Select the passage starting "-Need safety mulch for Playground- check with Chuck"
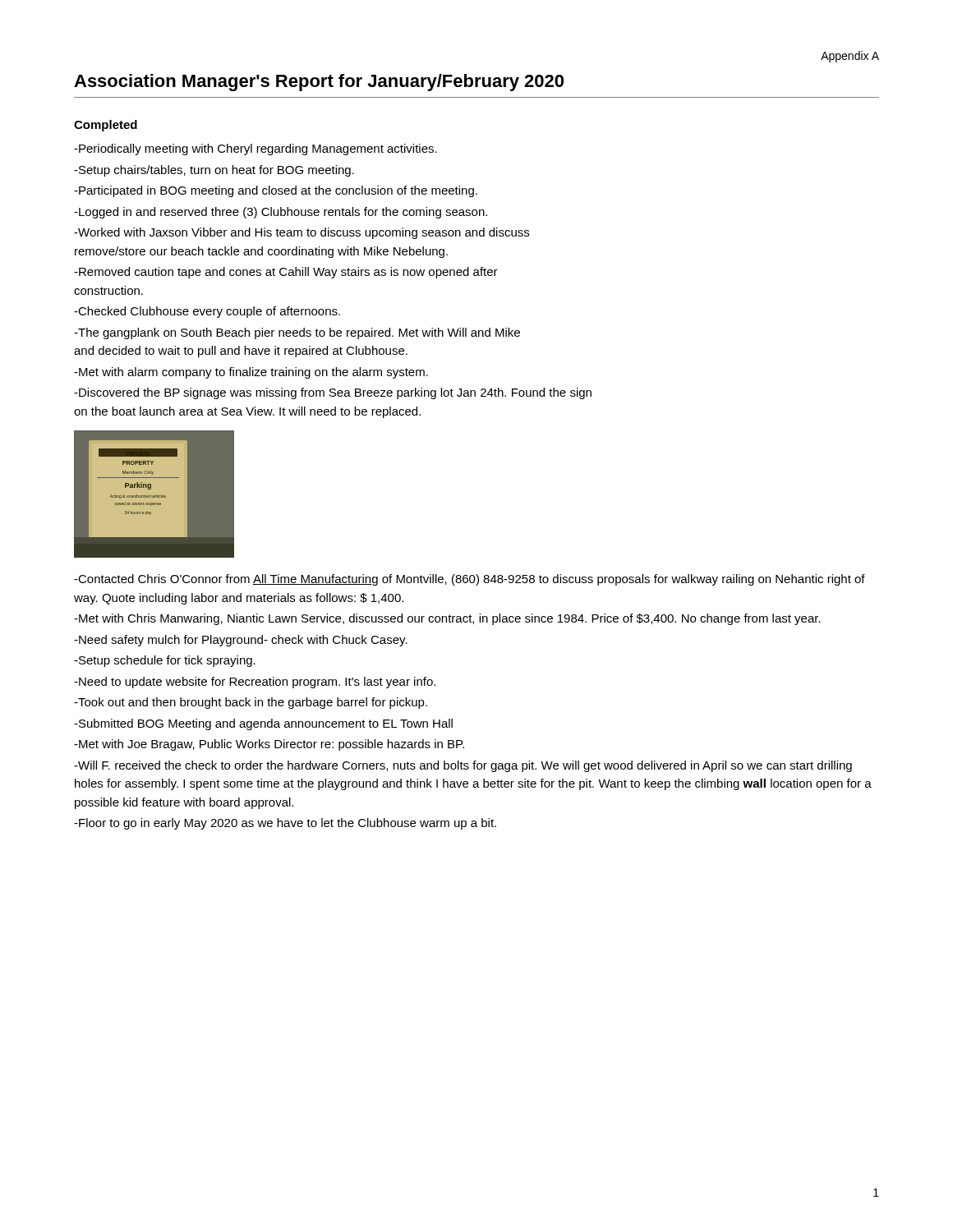953x1232 pixels. [241, 639]
